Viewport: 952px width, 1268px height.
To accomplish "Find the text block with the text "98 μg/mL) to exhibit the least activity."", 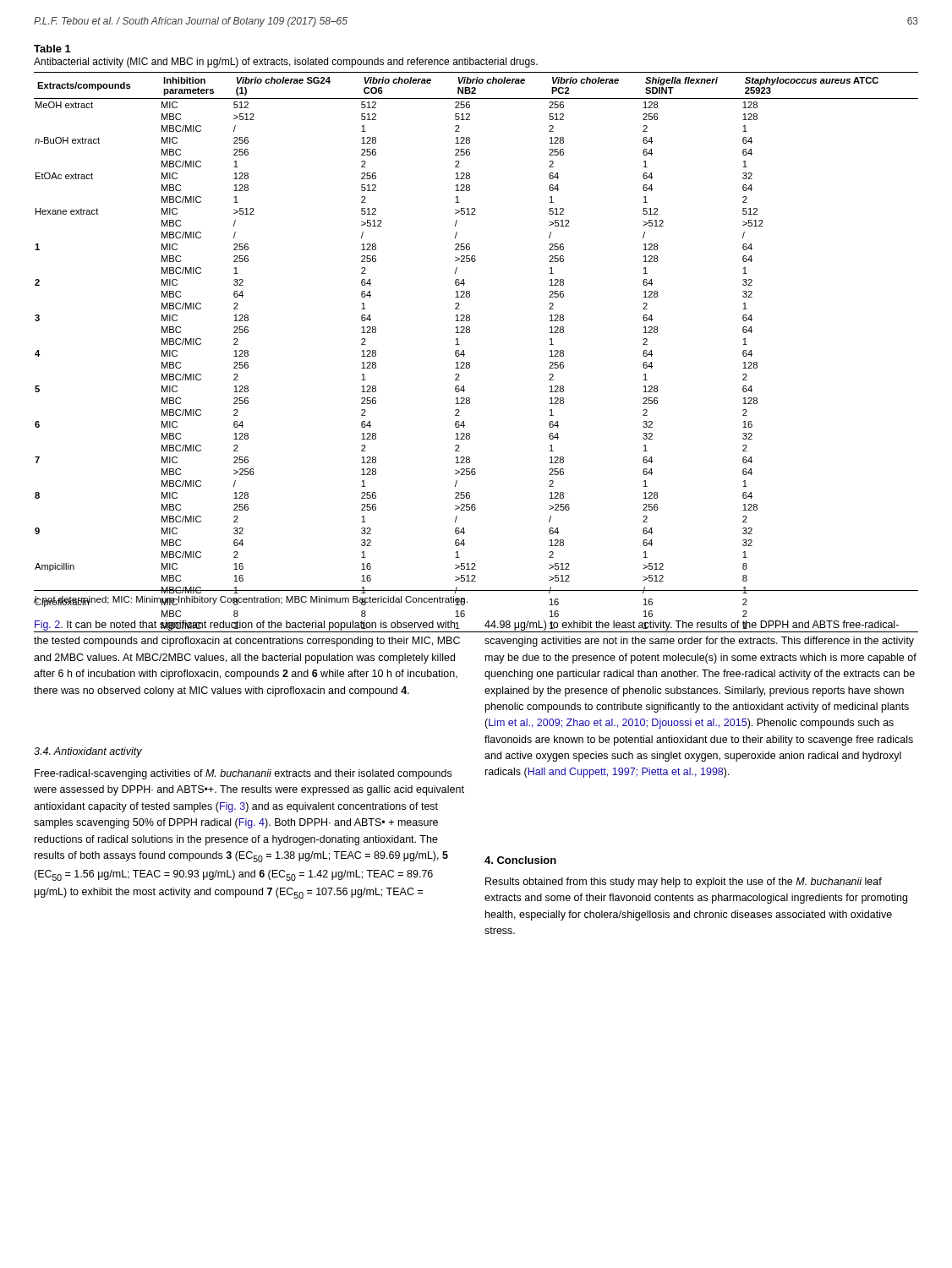I will [700, 698].
